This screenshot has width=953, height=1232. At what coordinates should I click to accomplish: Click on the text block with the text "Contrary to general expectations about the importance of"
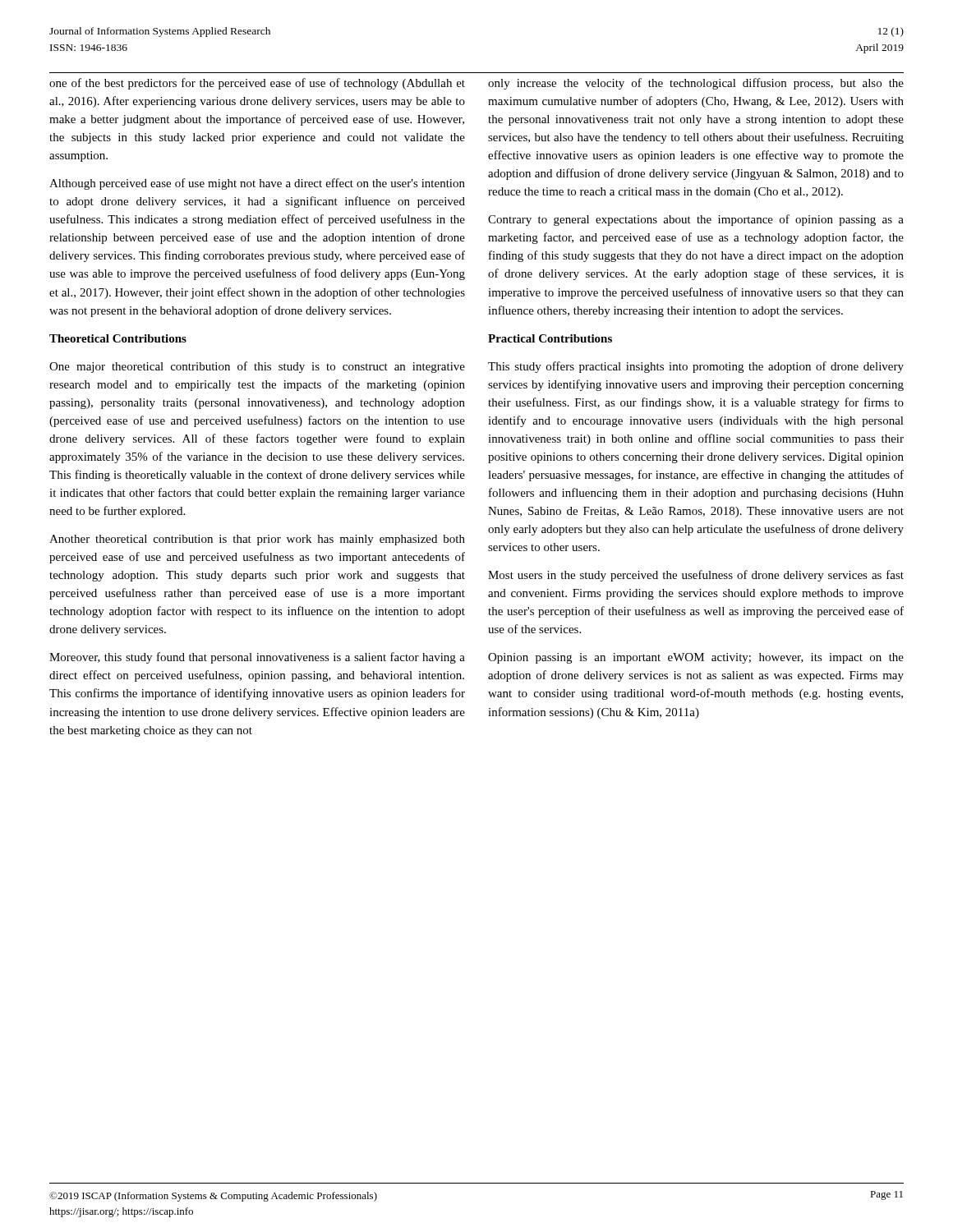click(696, 265)
